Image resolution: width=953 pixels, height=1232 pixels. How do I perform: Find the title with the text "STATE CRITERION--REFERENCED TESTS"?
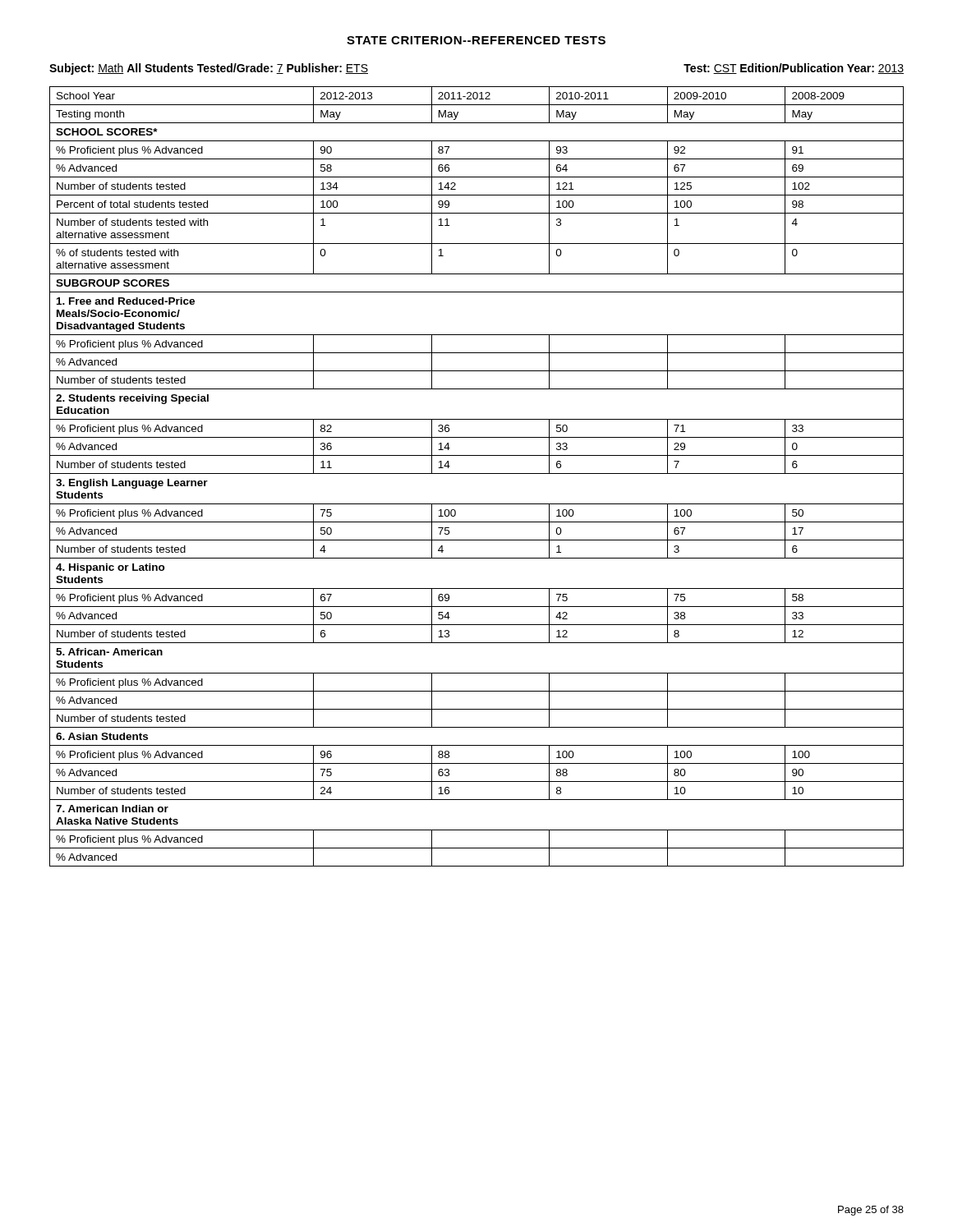point(476,40)
